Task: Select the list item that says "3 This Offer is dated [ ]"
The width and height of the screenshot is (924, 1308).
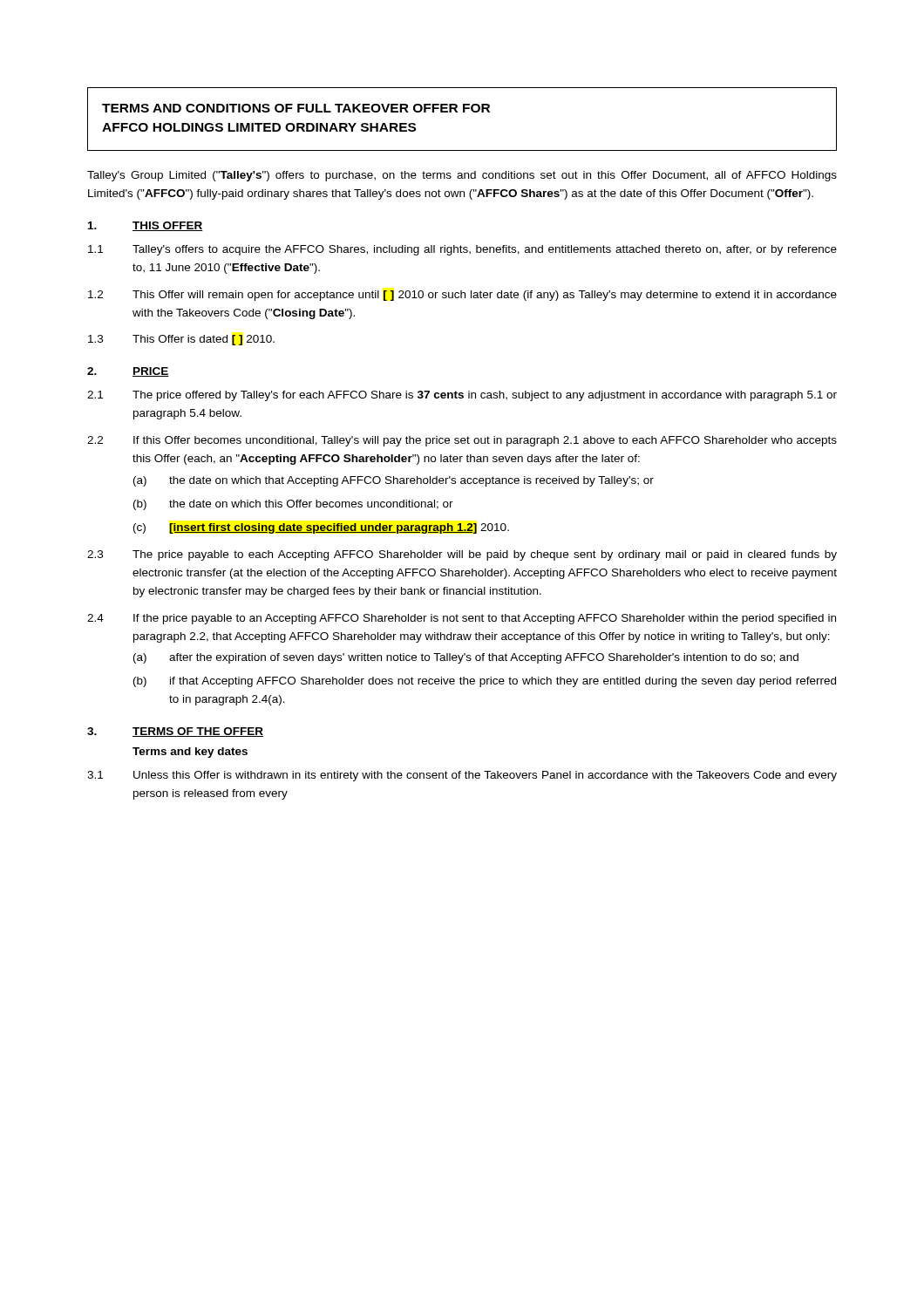Action: (181, 340)
